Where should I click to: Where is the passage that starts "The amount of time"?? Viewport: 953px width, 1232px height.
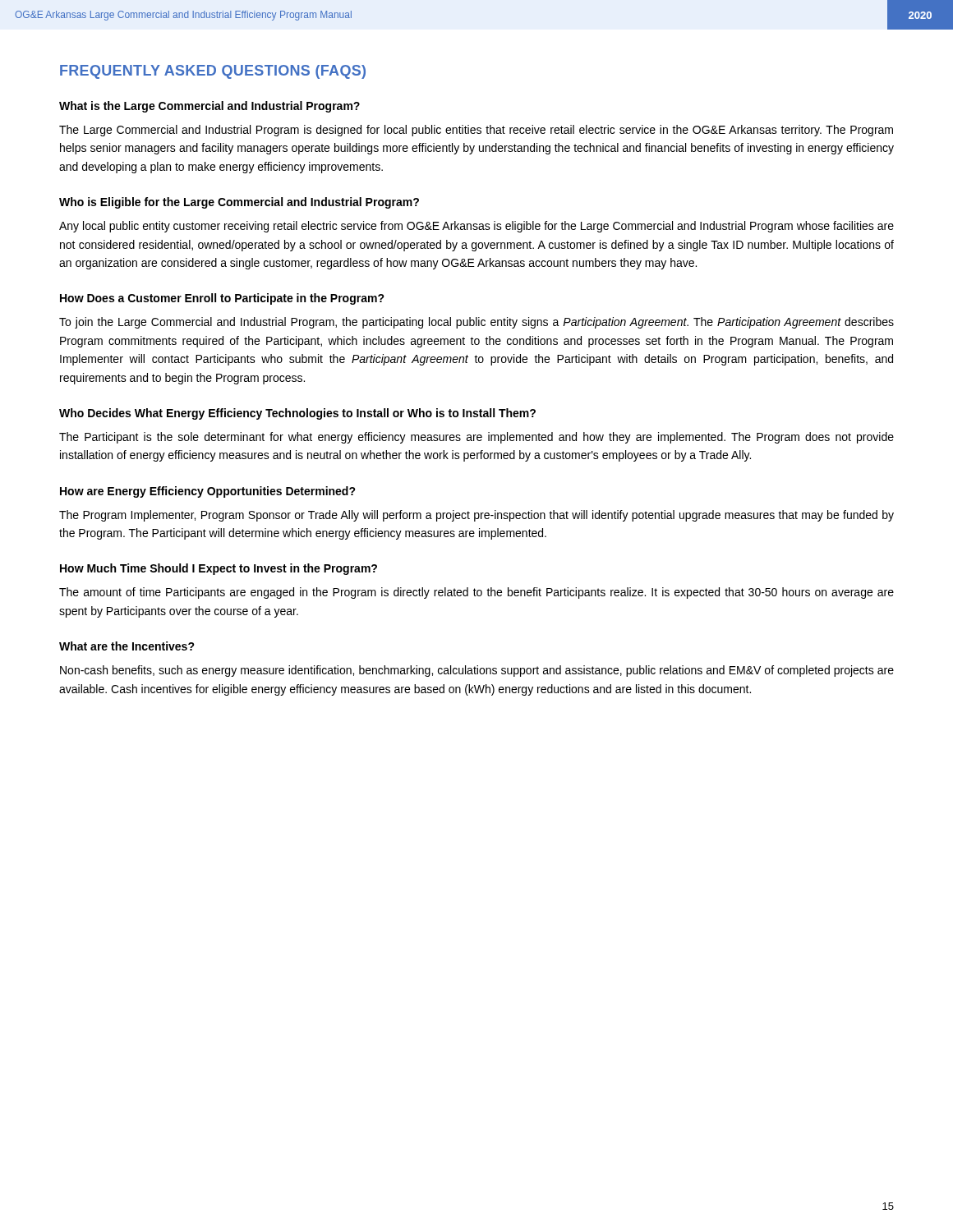(476, 602)
